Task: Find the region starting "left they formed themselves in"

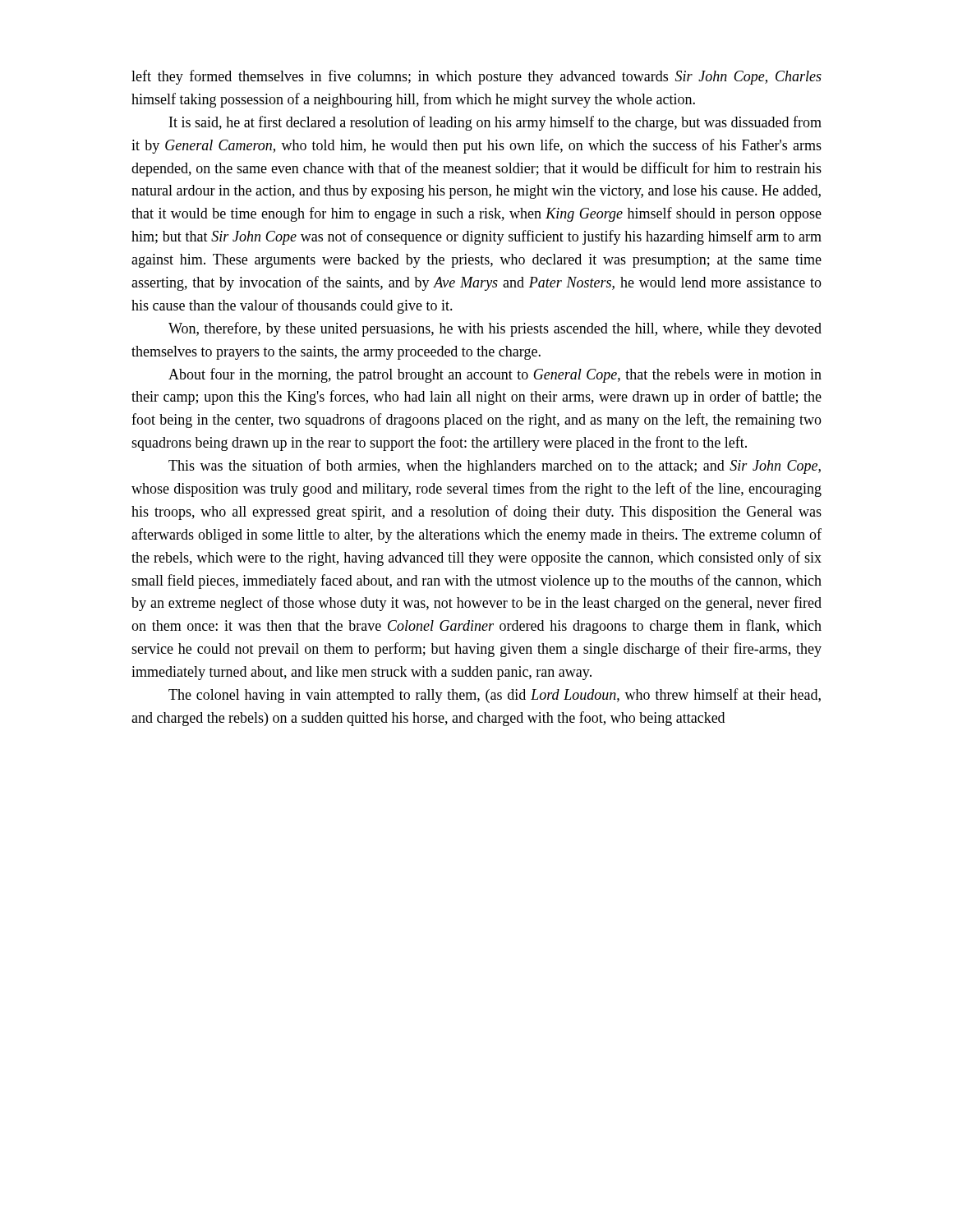Action: tap(476, 398)
